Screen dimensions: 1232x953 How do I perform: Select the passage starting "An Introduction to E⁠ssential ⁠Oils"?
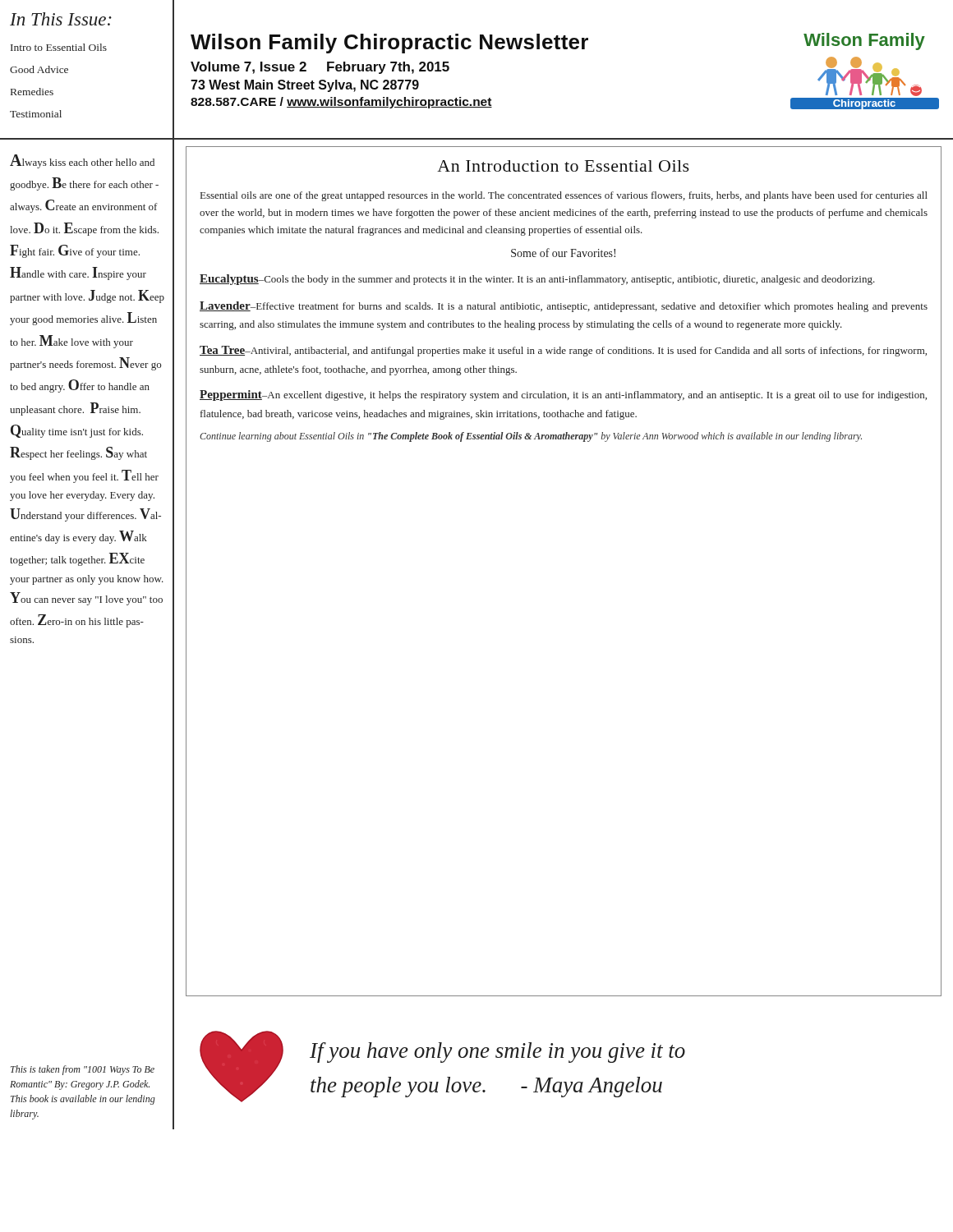tap(564, 165)
